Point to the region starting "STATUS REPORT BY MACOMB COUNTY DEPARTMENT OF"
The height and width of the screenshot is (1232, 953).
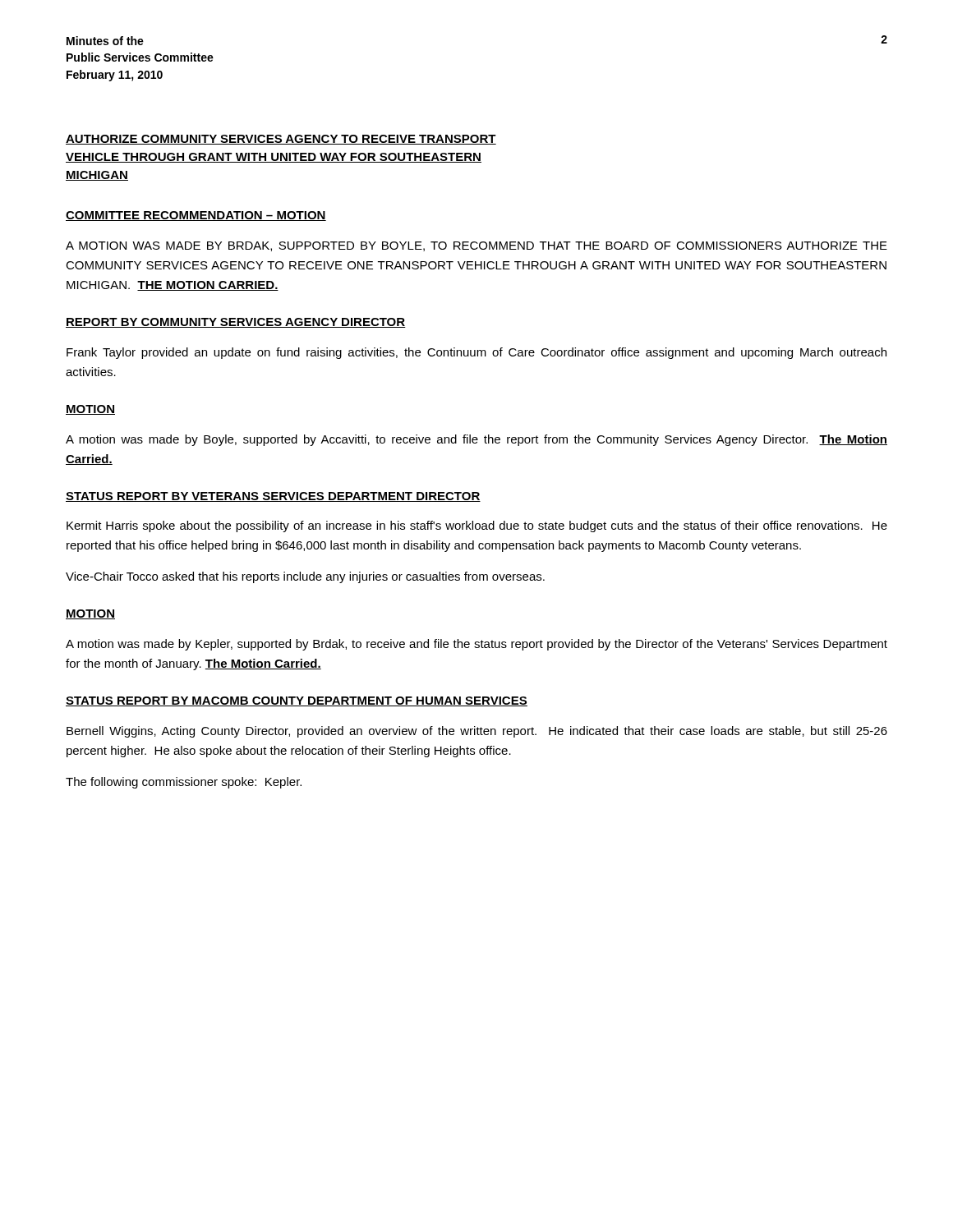click(x=296, y=700)
